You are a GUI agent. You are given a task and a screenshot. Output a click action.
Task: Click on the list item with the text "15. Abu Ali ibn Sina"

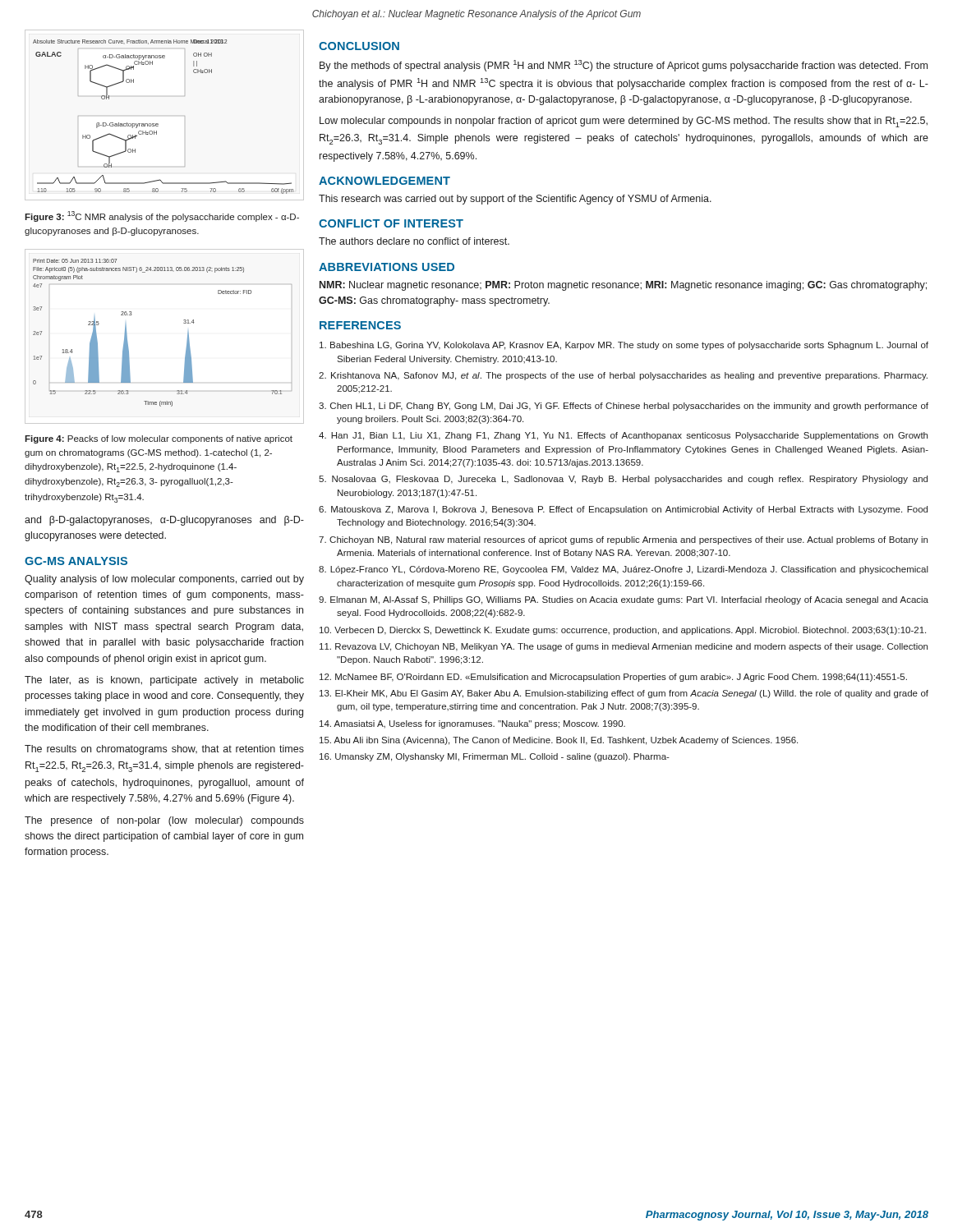[559, 740]
